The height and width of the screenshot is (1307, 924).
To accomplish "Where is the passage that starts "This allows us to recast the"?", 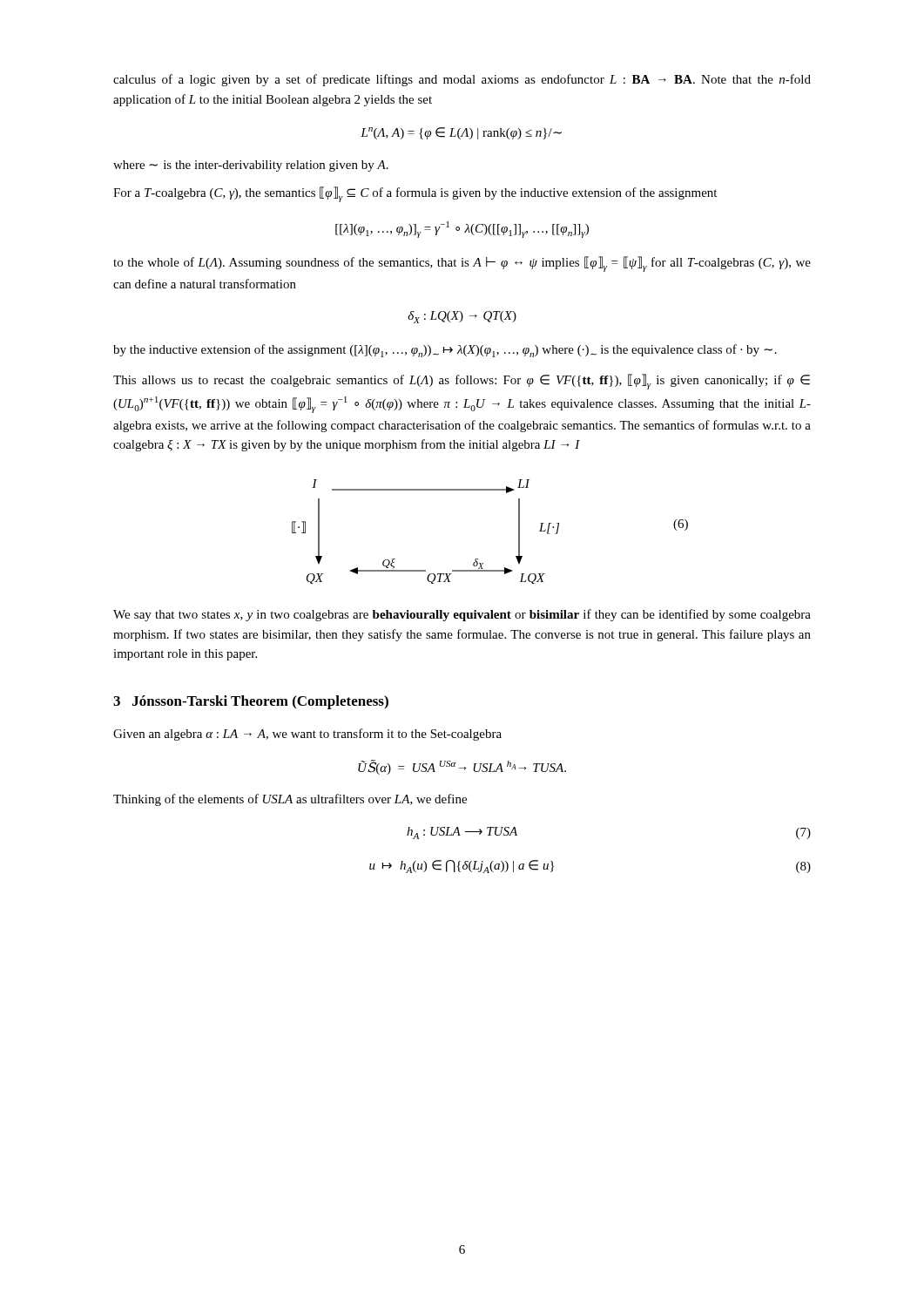I will (x=462, y=412).
